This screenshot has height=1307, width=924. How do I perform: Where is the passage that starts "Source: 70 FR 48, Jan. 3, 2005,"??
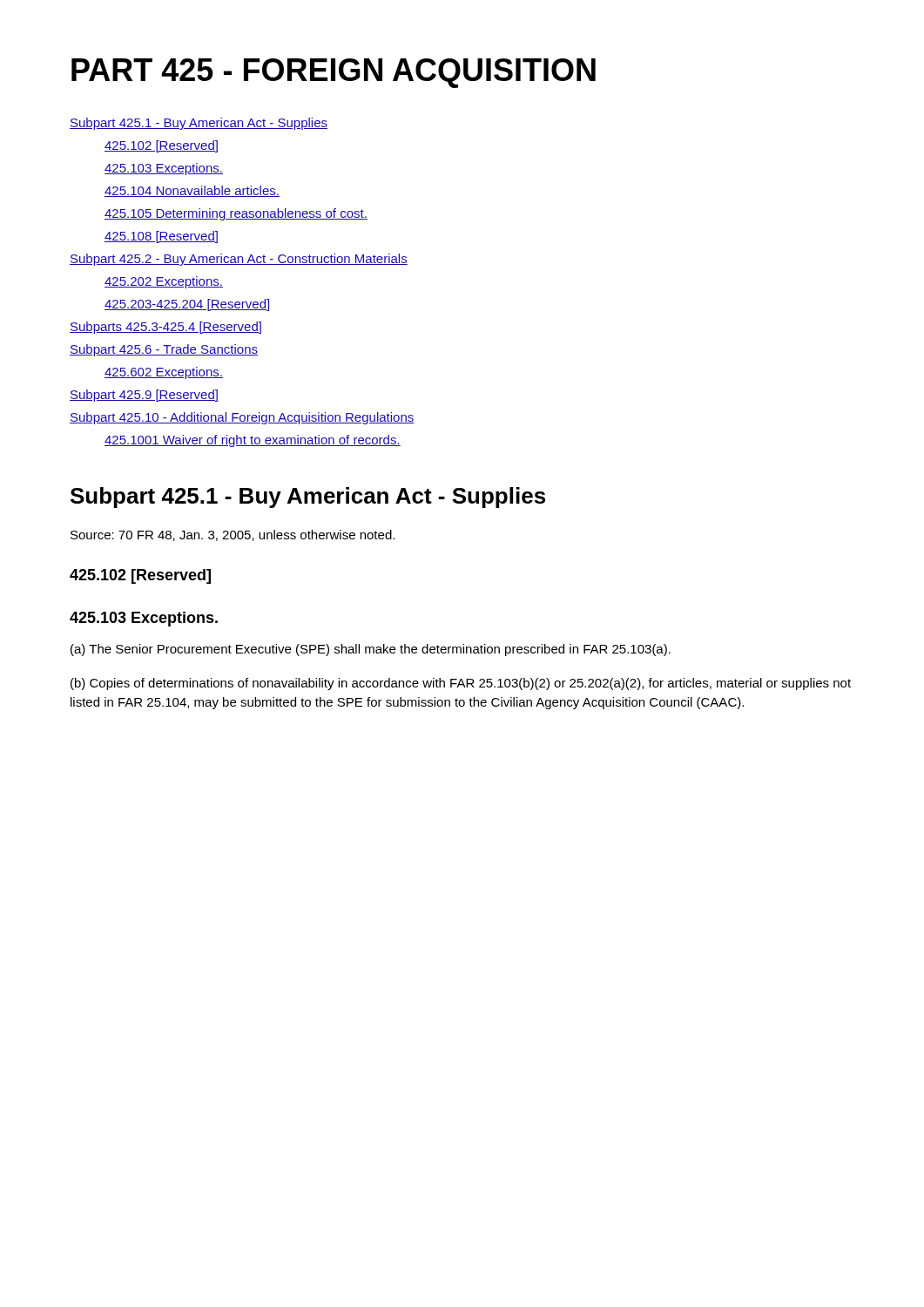[233, 535]
